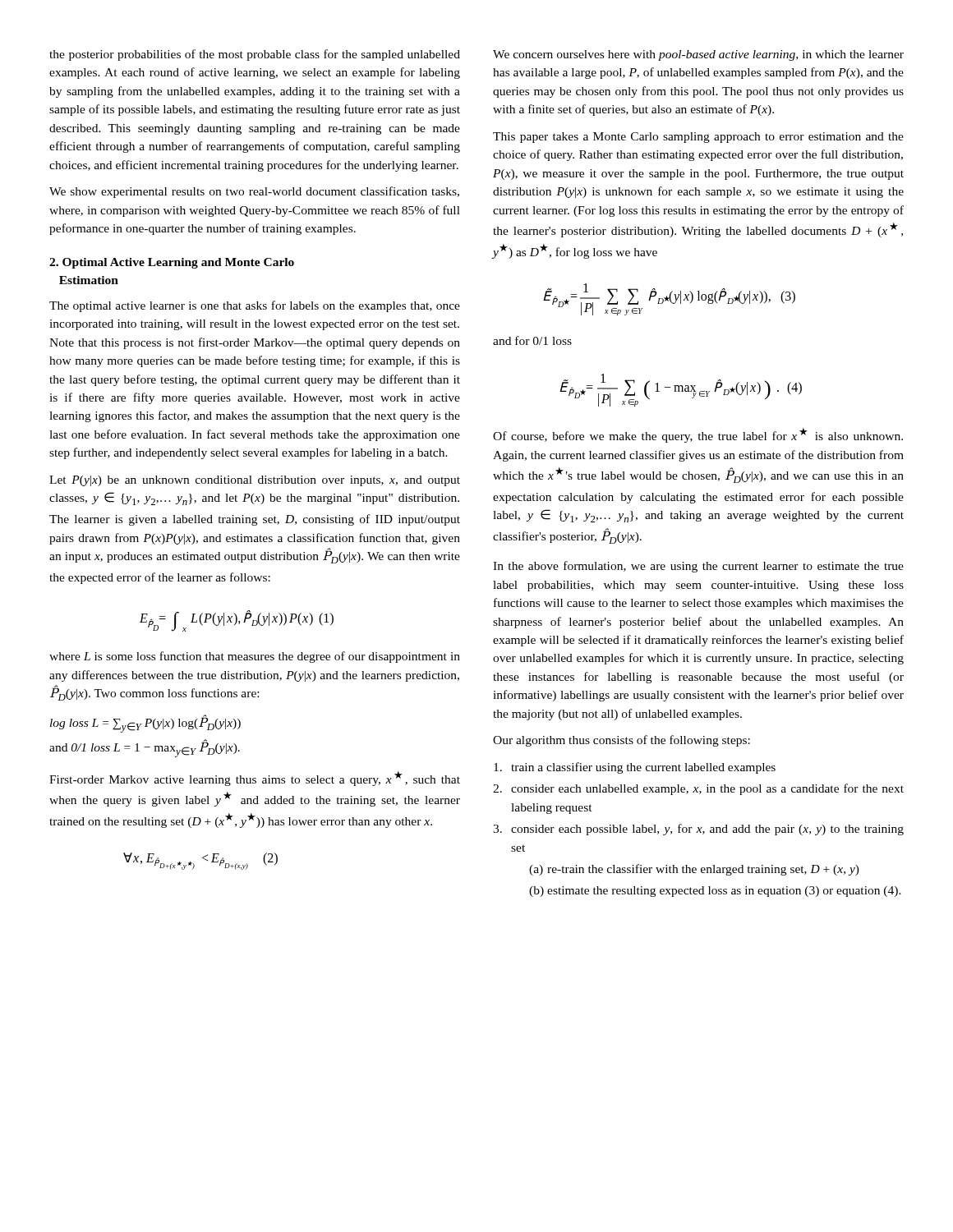The width and height of the screenshot is (953, 1232).
Task: Click on the passage starting "We concern ourselves"
Action: (698, 153)
